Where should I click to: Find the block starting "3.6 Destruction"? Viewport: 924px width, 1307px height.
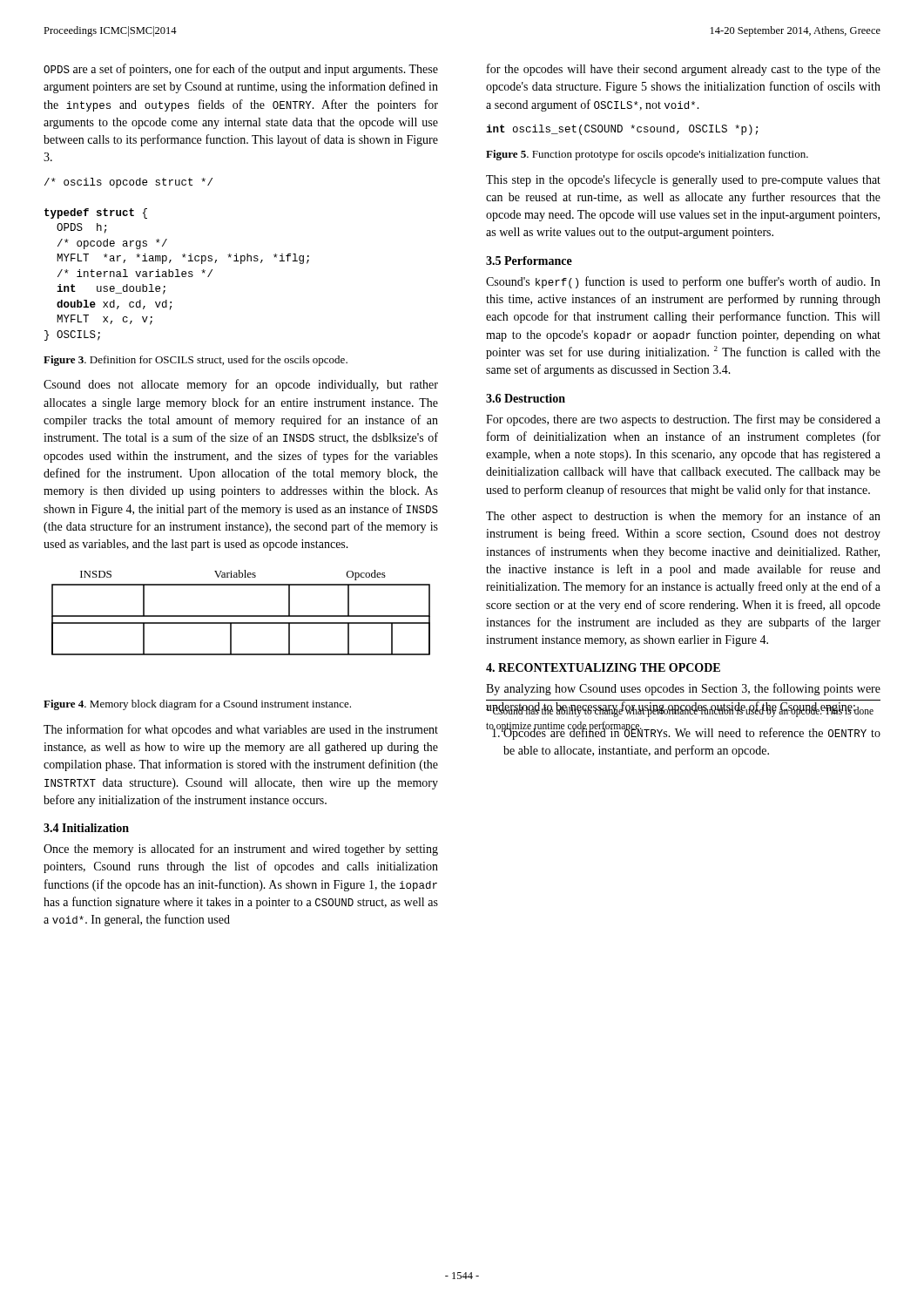pos(526,398)
